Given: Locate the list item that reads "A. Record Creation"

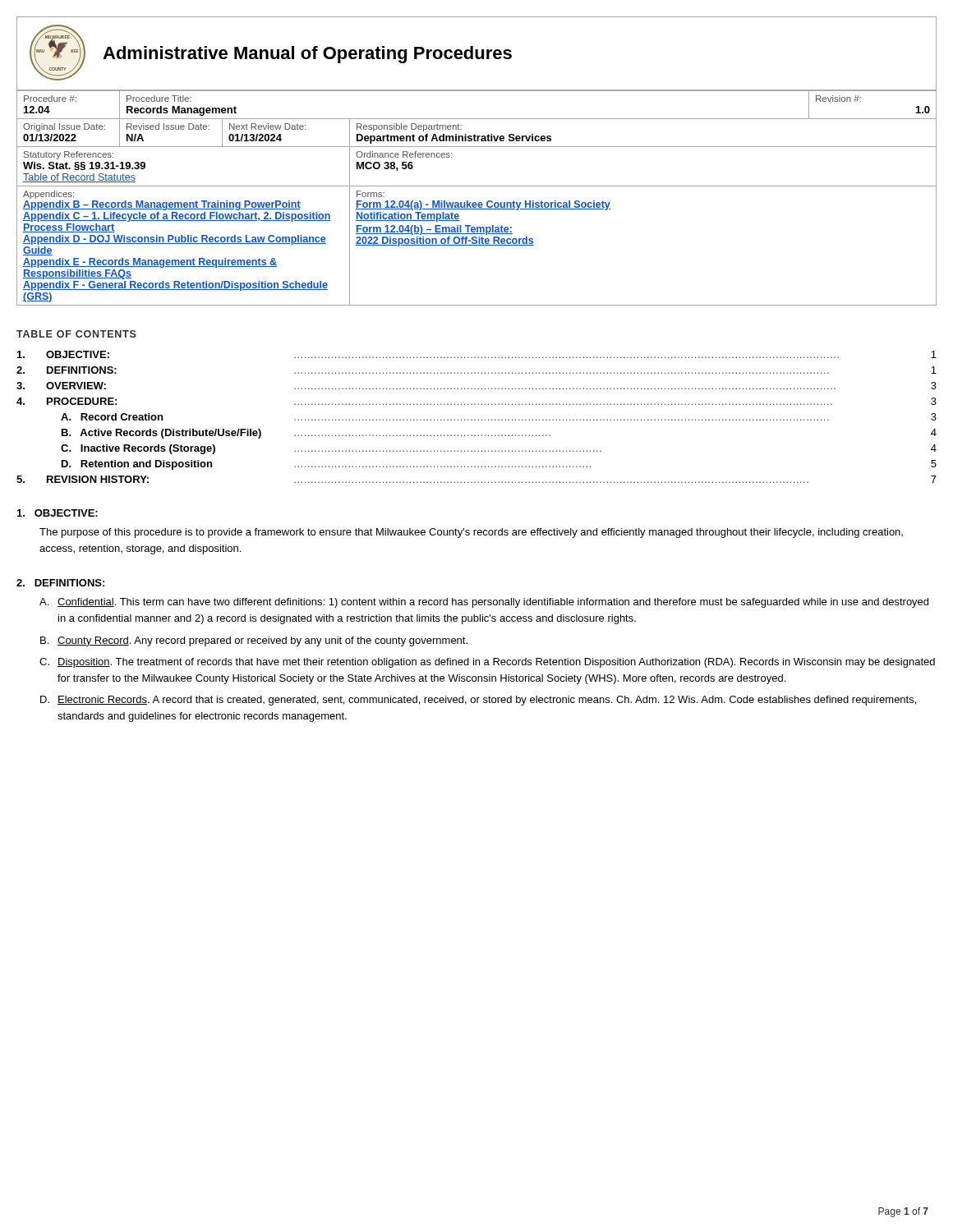Looking at the screenshot, I should pyautogui.click(x=476, y=417).
